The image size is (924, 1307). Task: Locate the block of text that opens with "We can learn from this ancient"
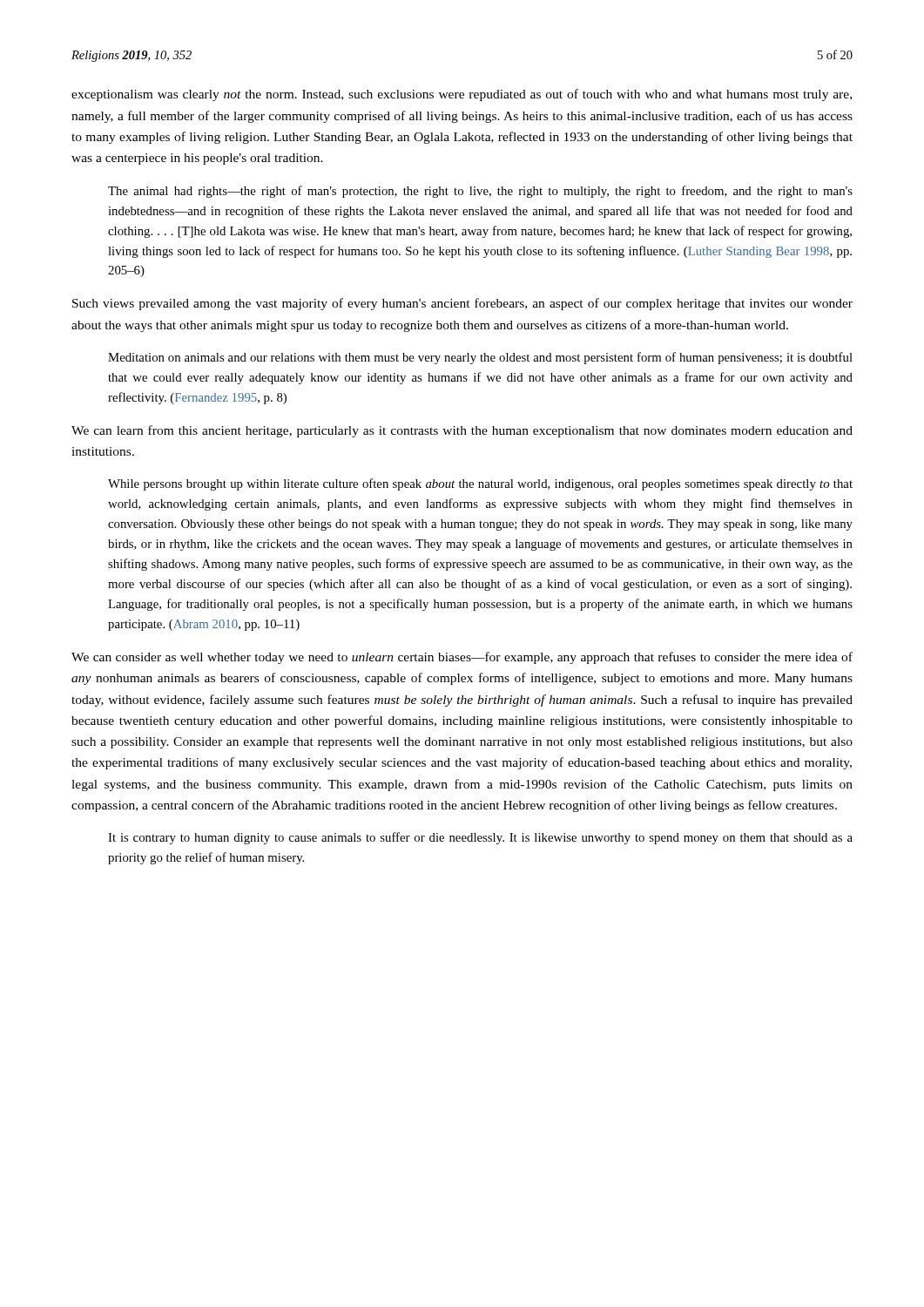462,440
